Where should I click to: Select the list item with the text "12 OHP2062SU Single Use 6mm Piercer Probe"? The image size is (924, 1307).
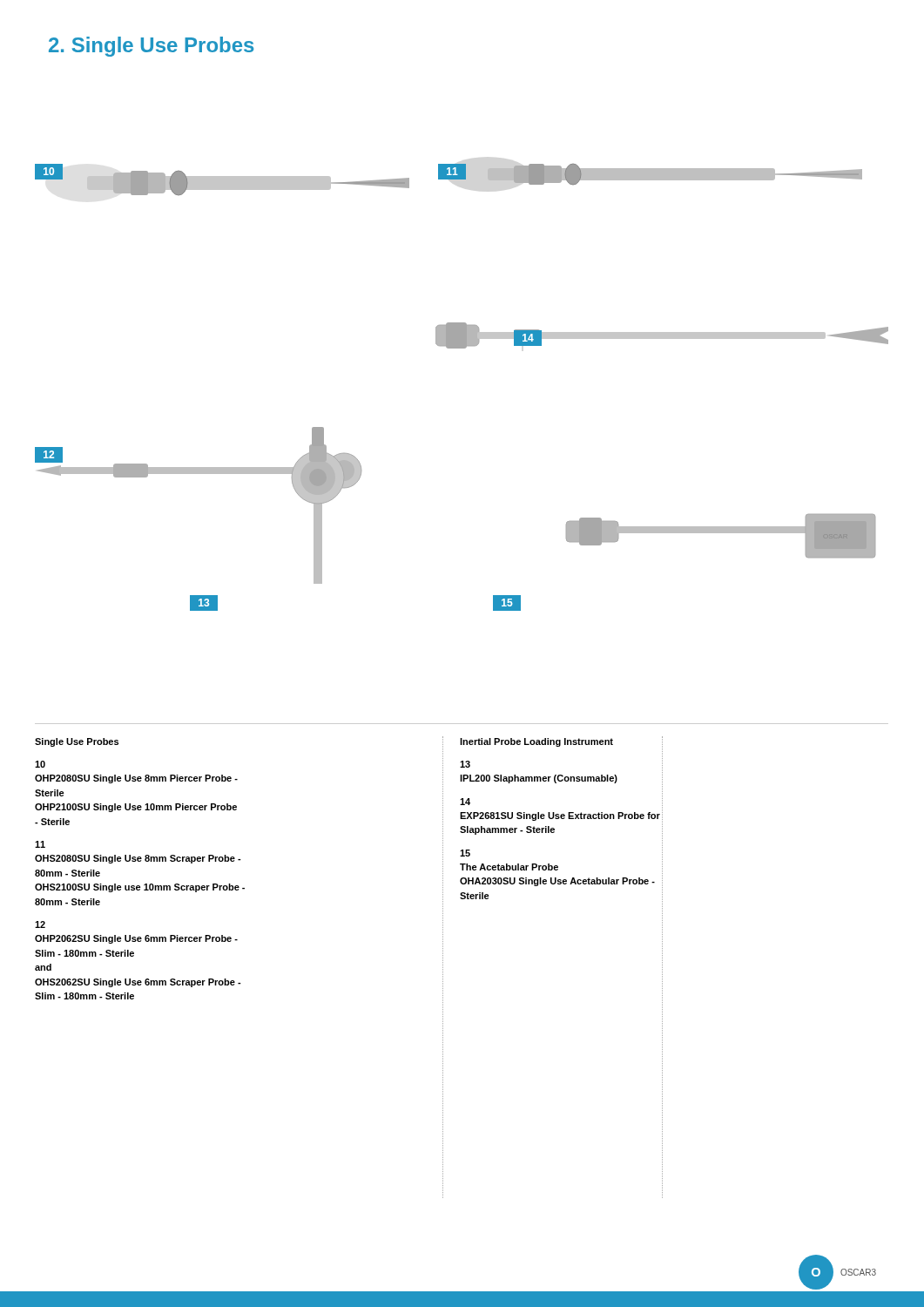[40, 924]
